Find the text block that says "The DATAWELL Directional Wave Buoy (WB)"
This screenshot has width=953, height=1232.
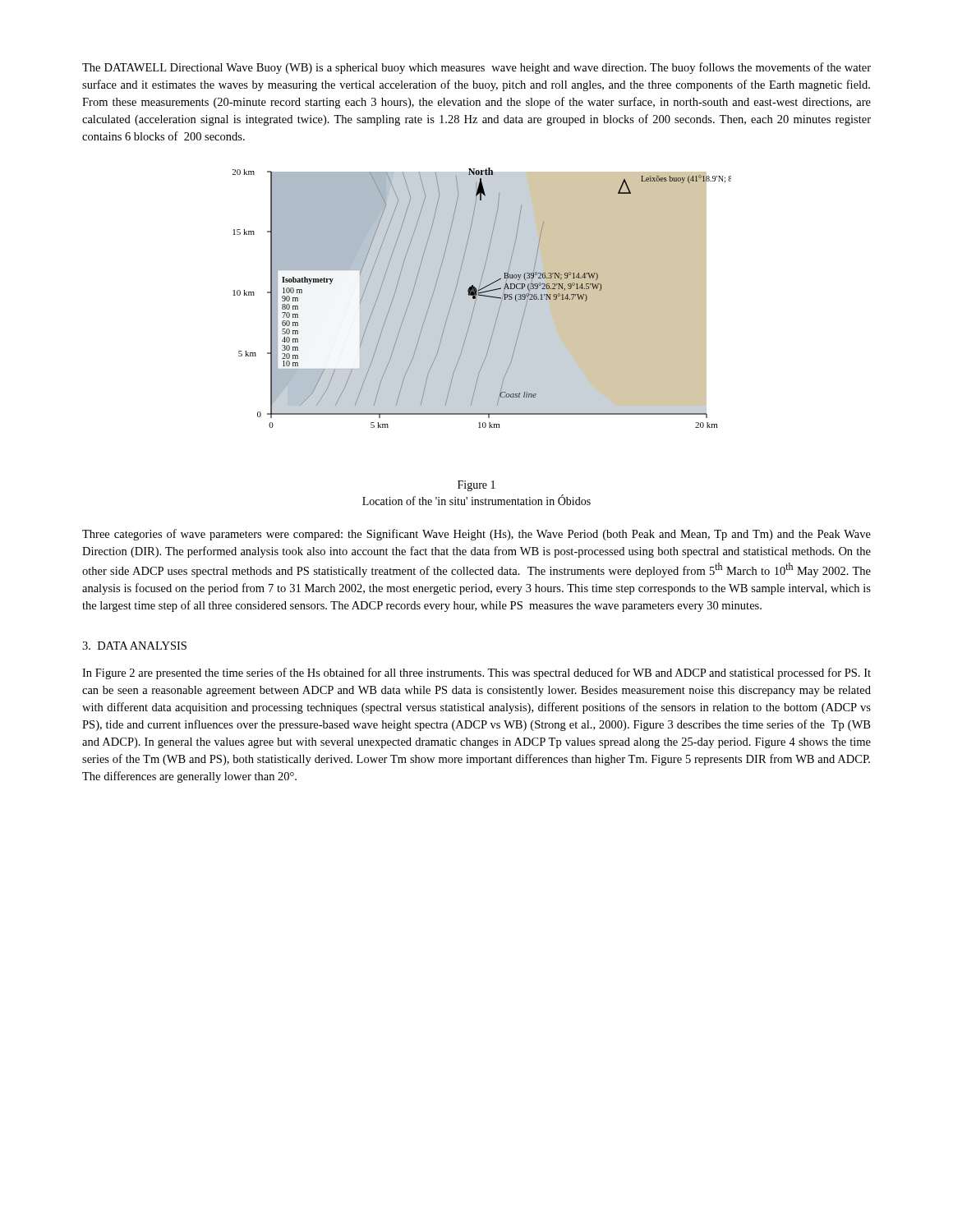[x=476, y=102]
